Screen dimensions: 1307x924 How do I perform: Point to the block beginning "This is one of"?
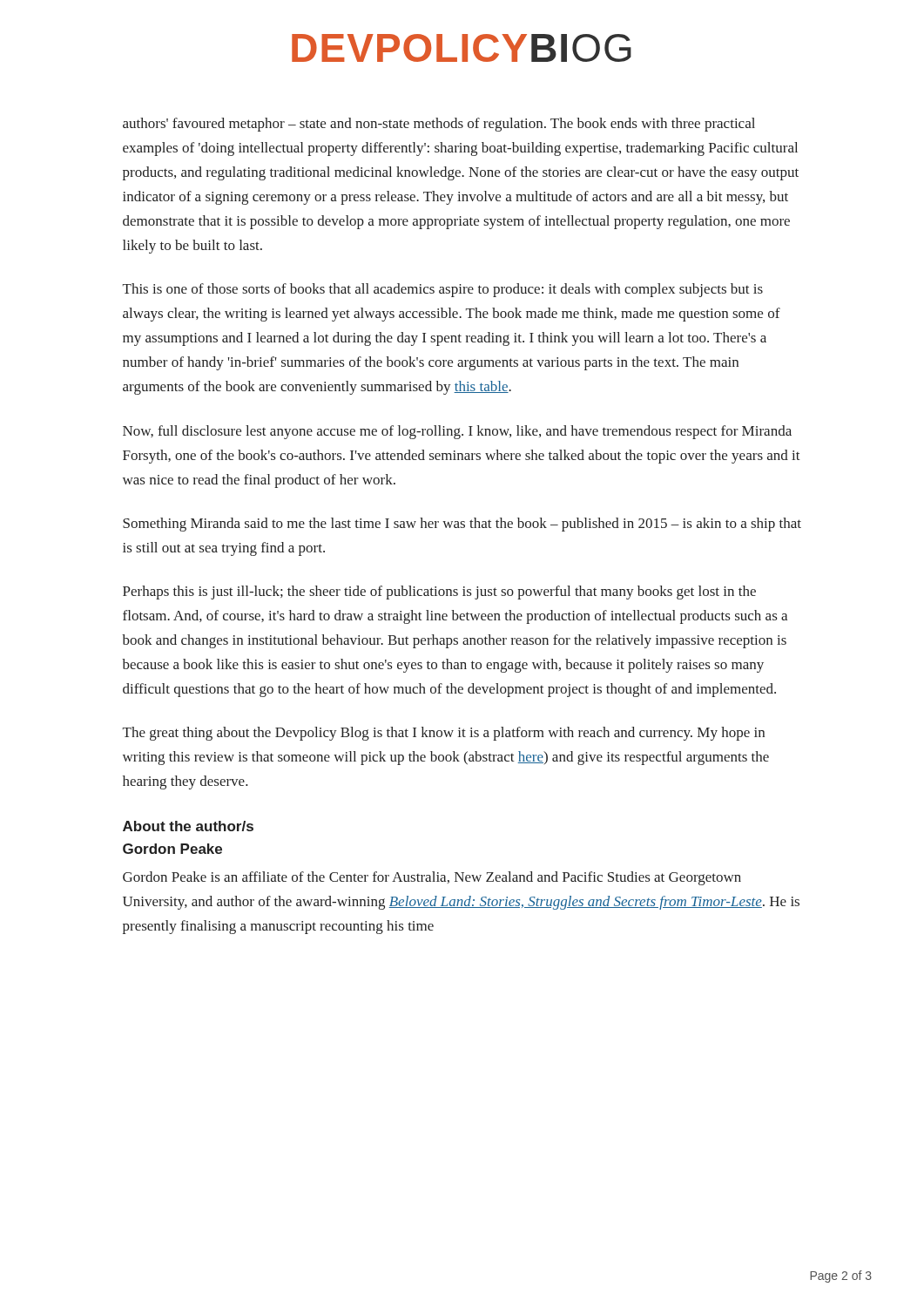pos(451,338)
